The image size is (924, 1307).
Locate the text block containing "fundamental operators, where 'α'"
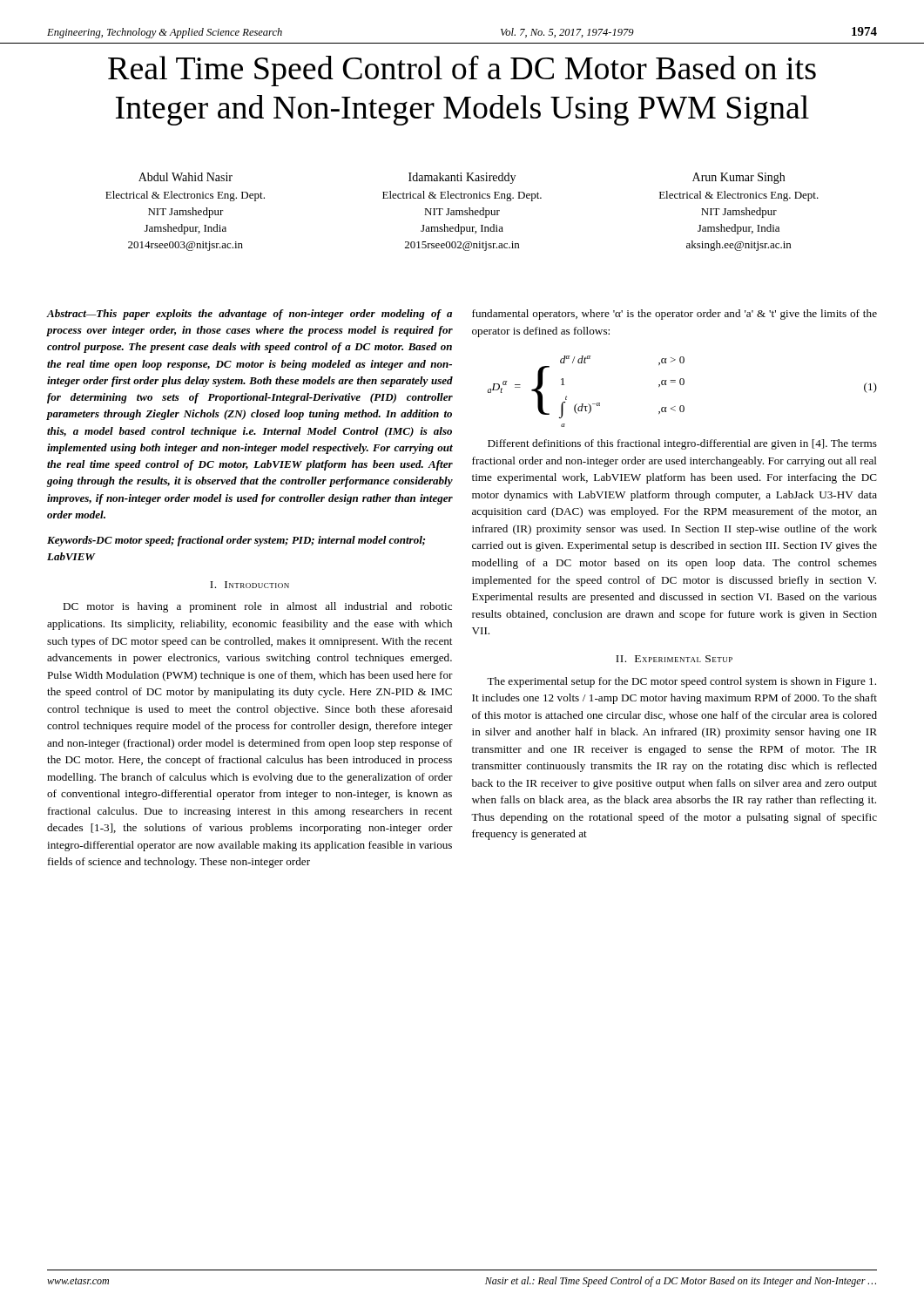(674, 322)
